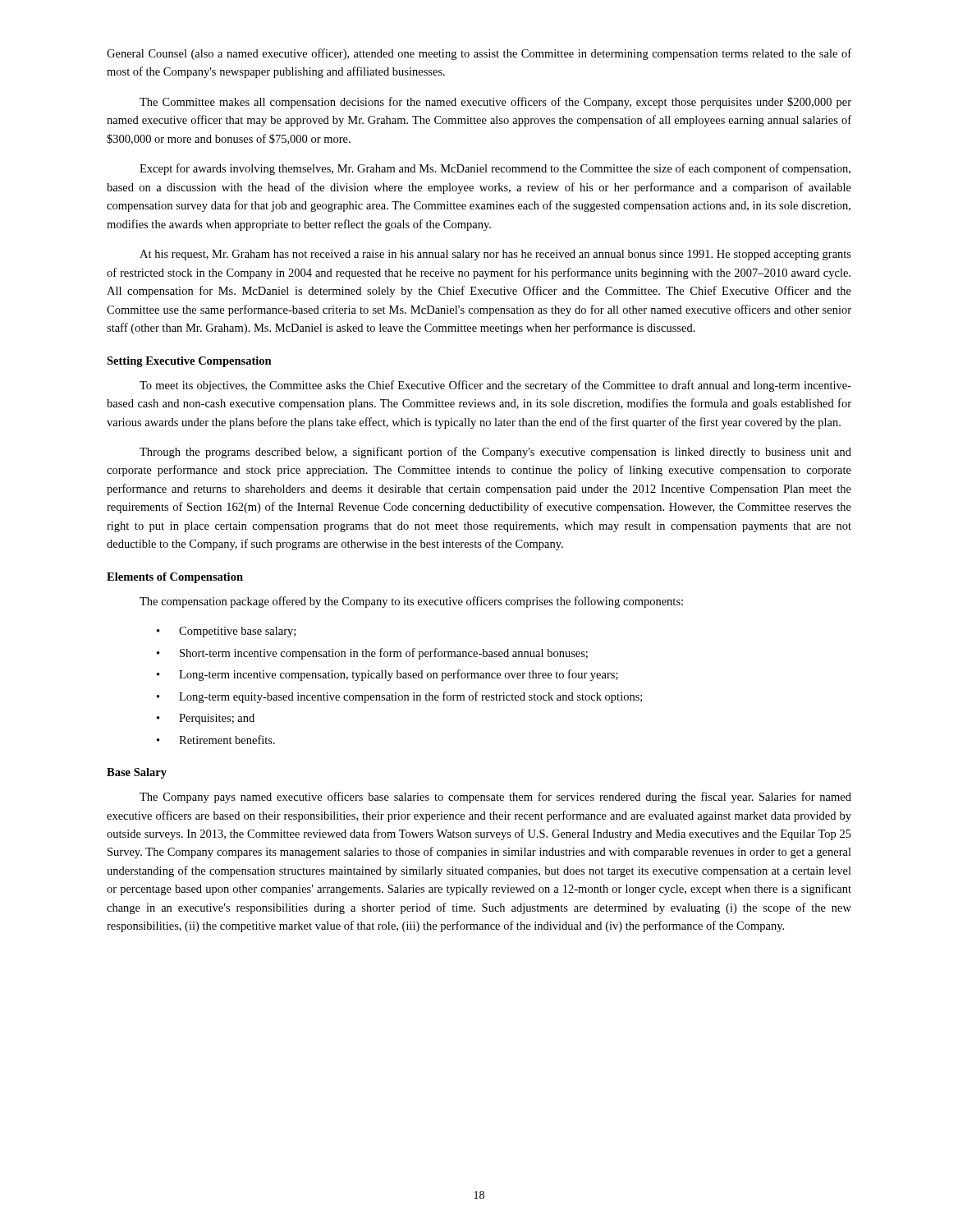
Task: Locate the list item containing "• Retirement benefits."
Action: point(216,740)
